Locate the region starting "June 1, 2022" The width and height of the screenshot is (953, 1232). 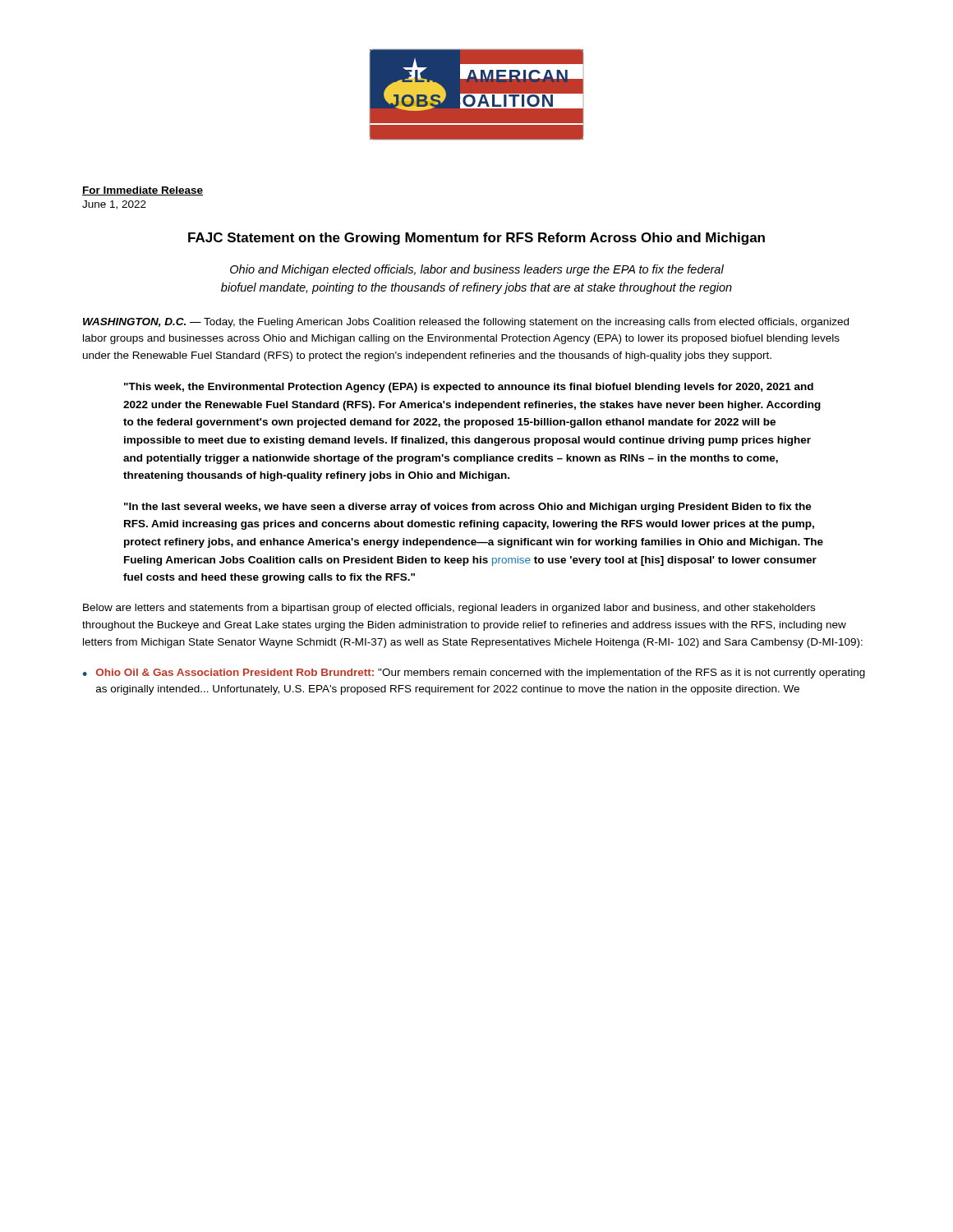point(114,204)
